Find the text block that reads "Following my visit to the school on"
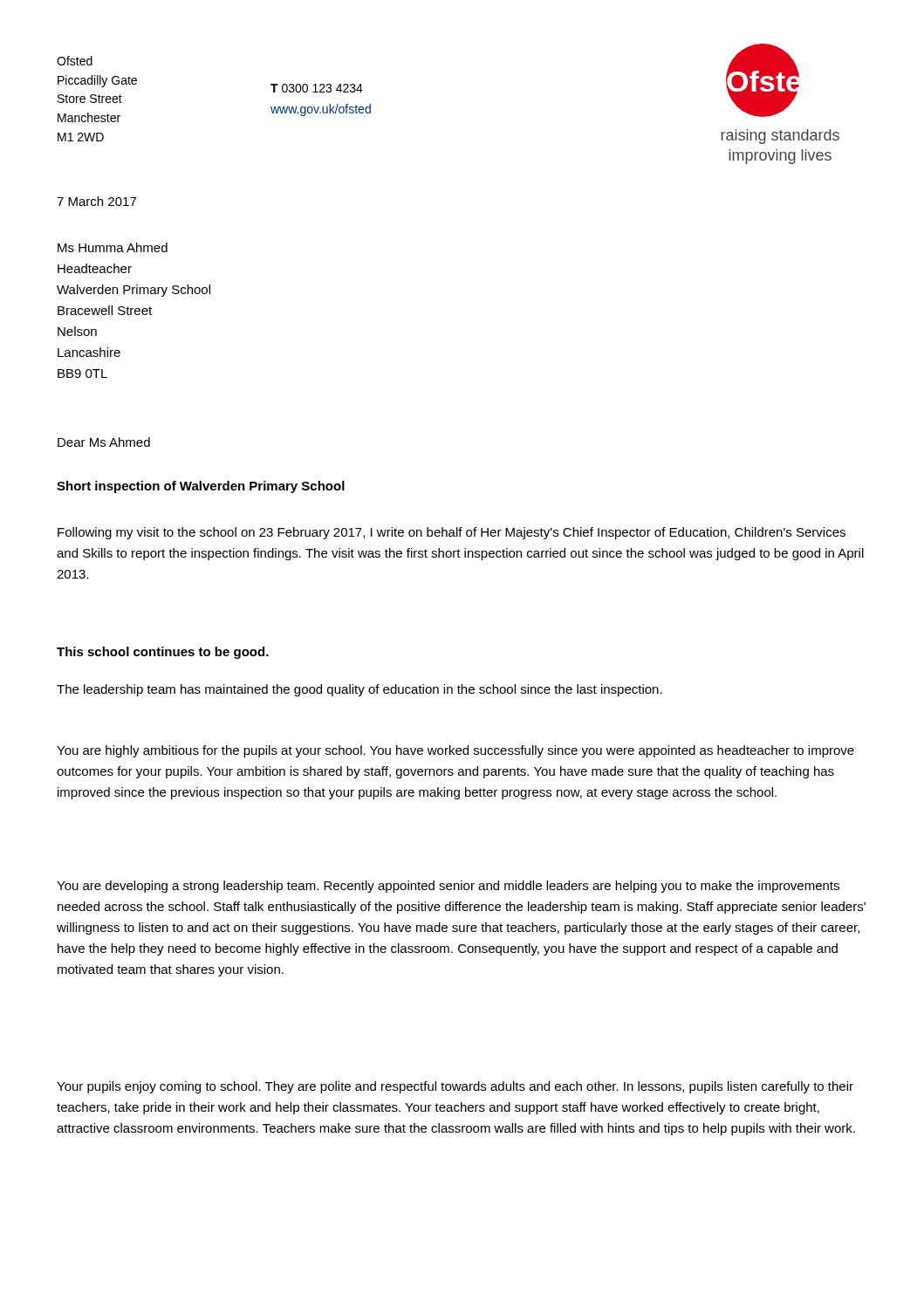This screenshot has width=924, height=1309. [460, 553]
